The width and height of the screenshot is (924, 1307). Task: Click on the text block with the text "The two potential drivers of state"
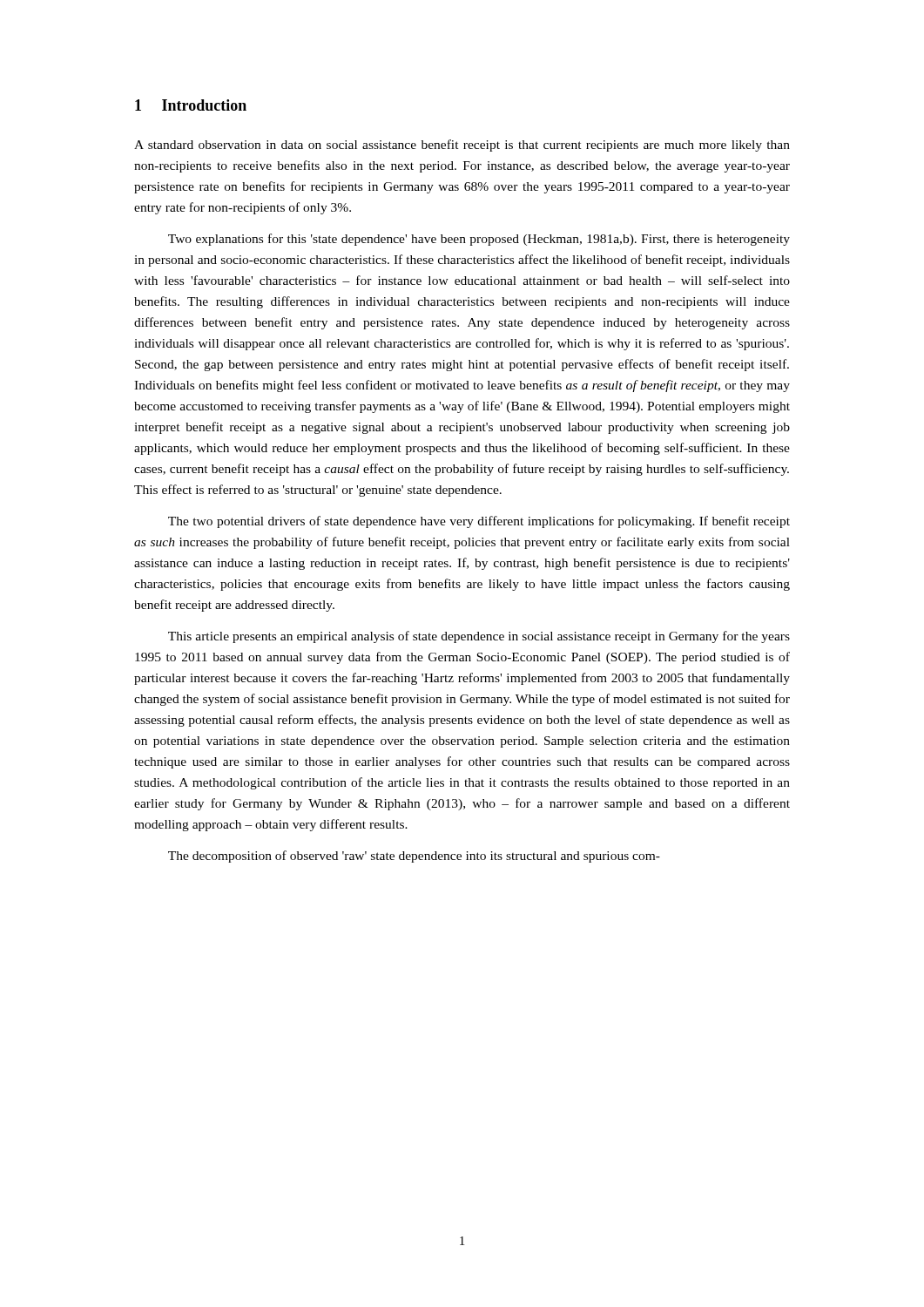[x=462, y=563]
